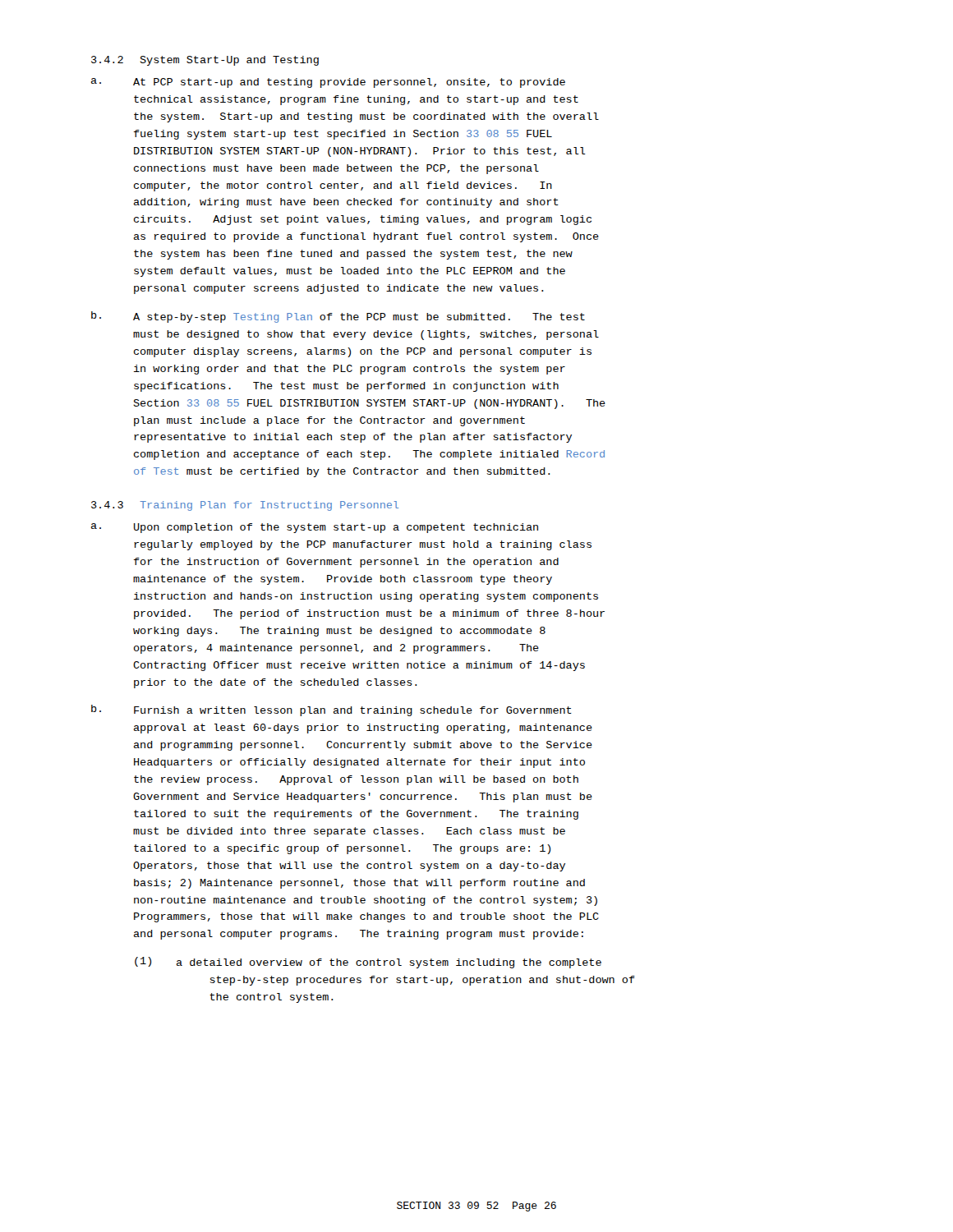953x1232 pixels.
Task: Locate the block of text that opens with "a. Upon completion of"
Action: pyautogui.click(x=485, y=606)
